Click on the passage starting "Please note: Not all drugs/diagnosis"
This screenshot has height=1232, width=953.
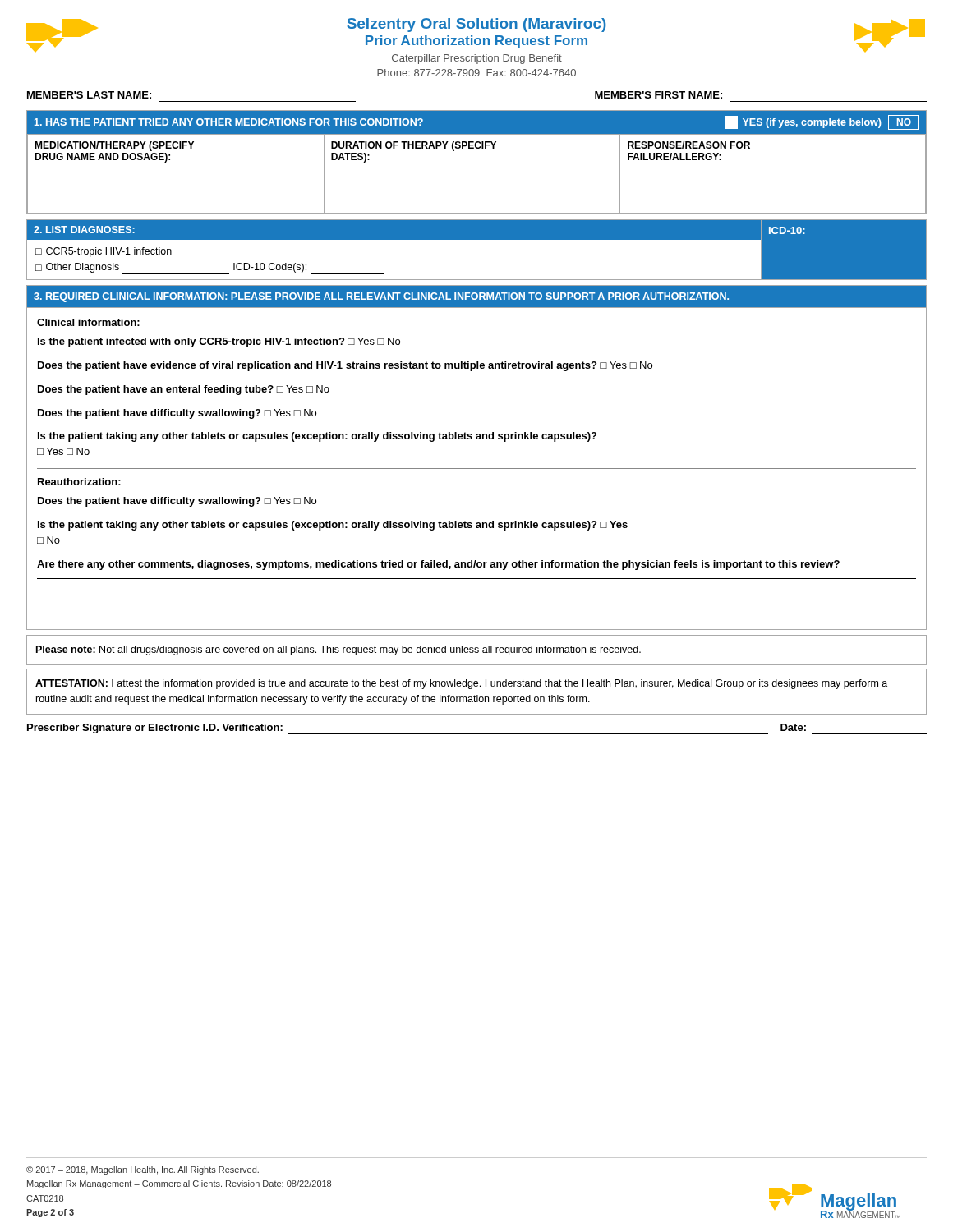(x=338, y=650)
